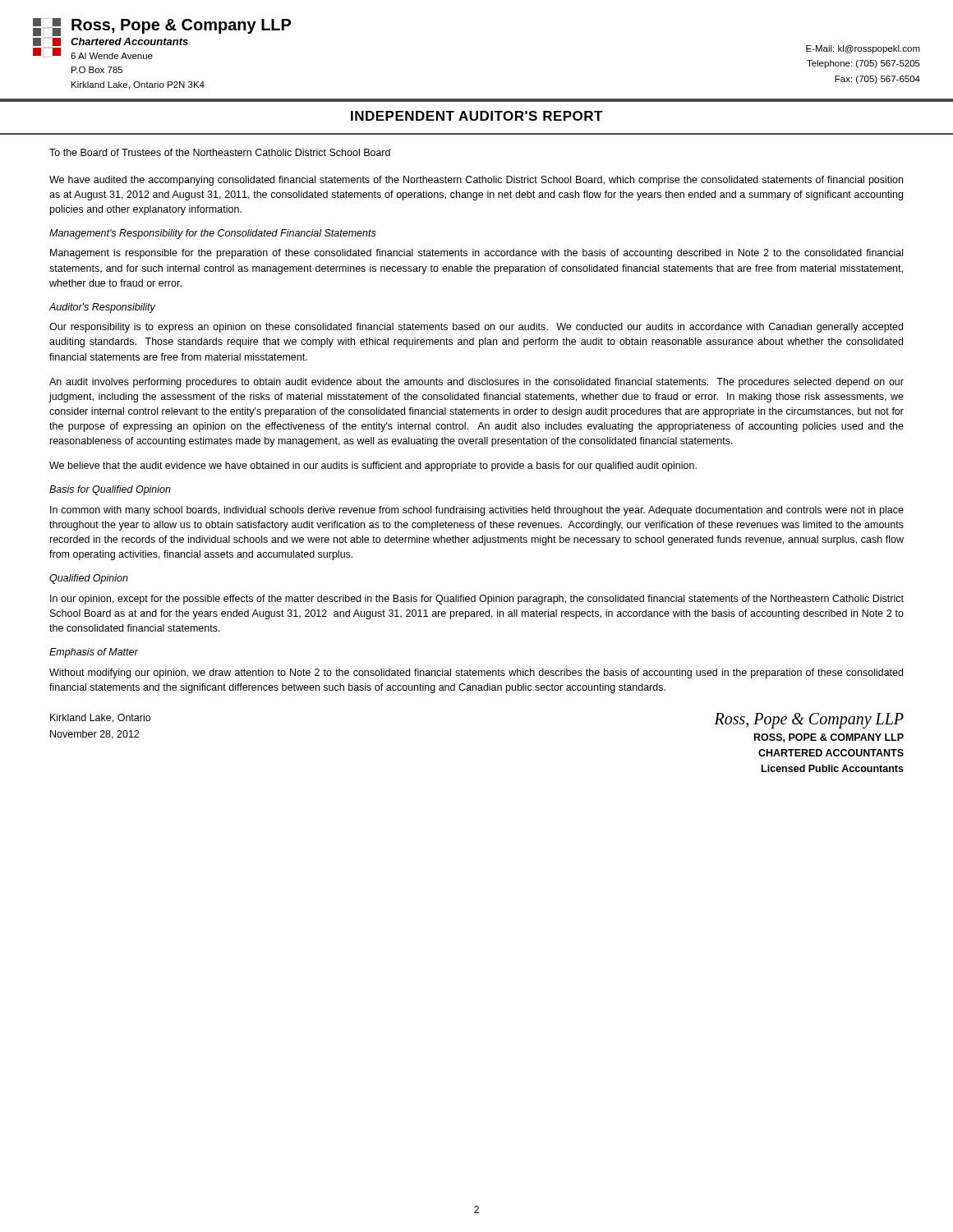953x1232 pixels.
Task: Find the text block starting "Emphasis of Matter"
Action: pyautogui.click(x=94, y=652)
